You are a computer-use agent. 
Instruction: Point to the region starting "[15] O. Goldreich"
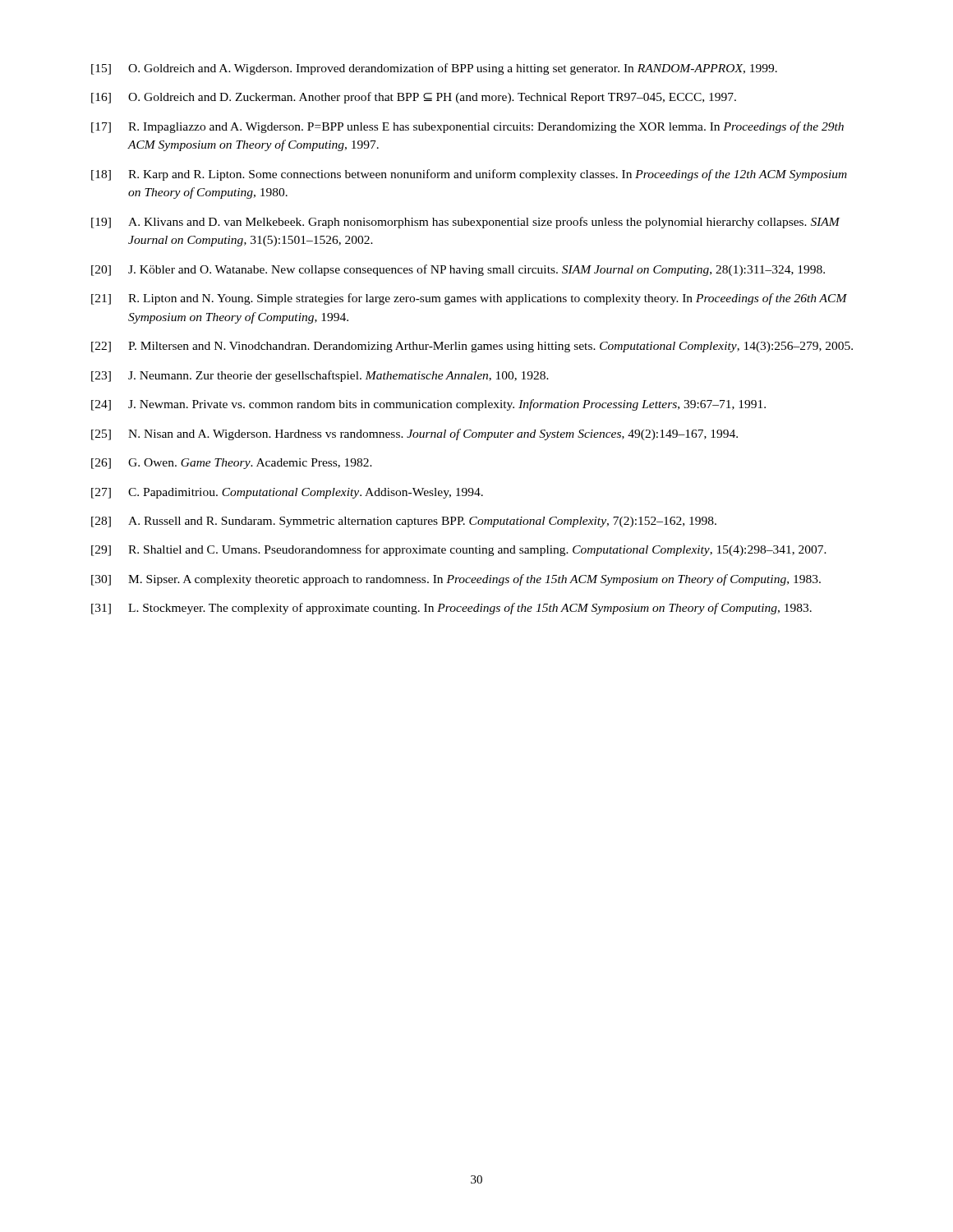point(476,68)
